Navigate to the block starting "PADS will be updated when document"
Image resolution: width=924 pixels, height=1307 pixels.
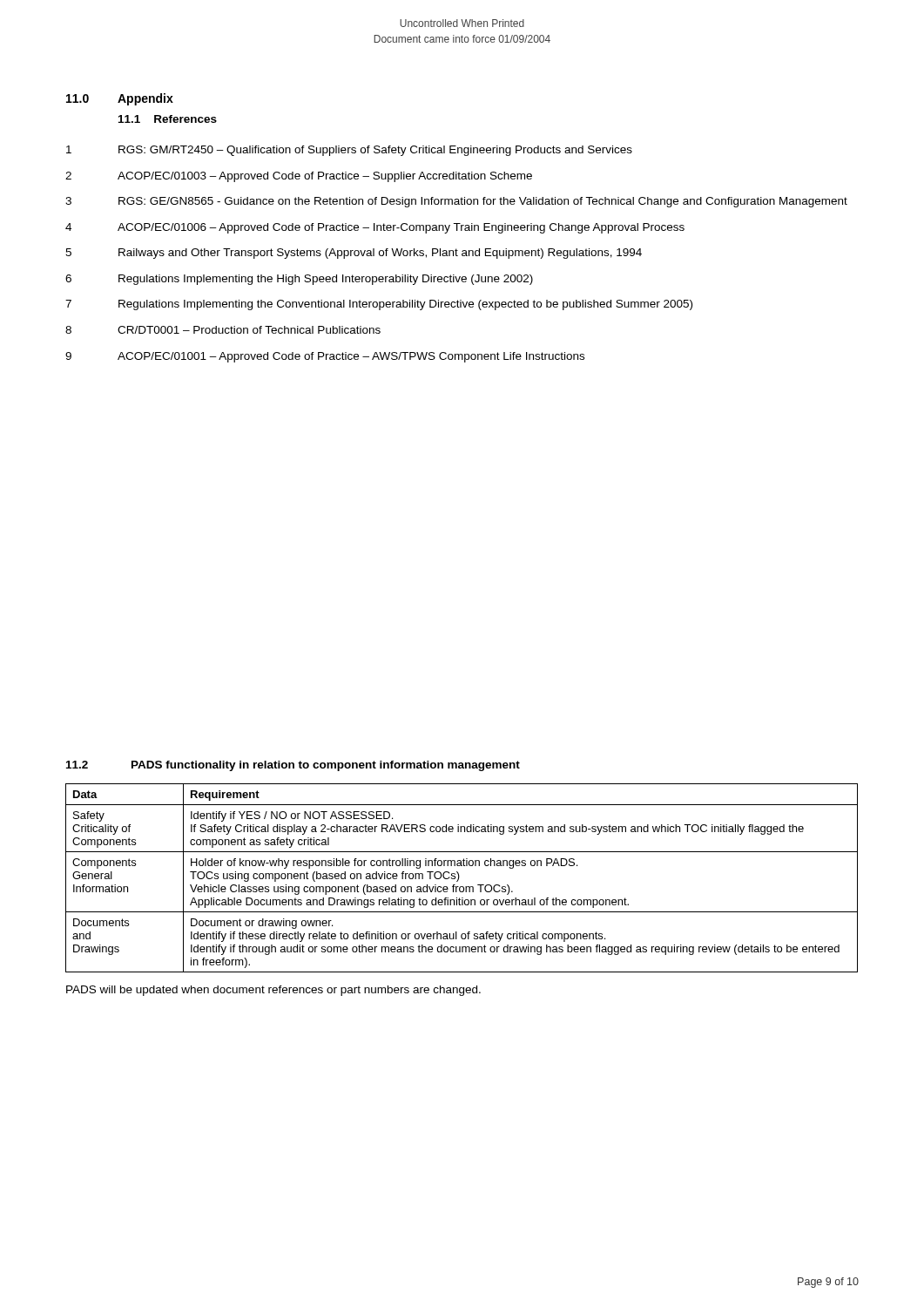coord(273,989)
